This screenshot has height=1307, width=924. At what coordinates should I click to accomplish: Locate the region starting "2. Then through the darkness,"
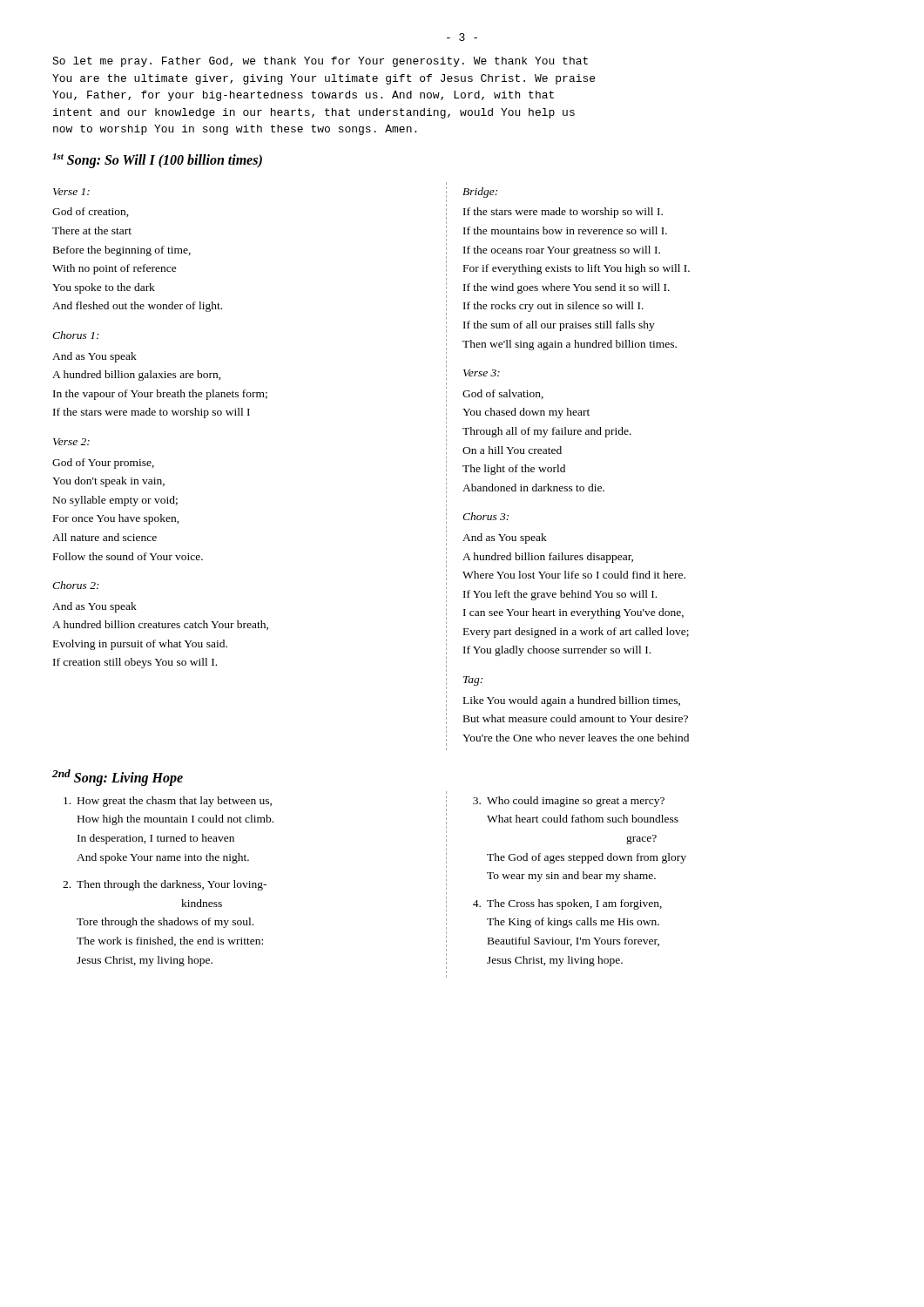coord(241,922)
